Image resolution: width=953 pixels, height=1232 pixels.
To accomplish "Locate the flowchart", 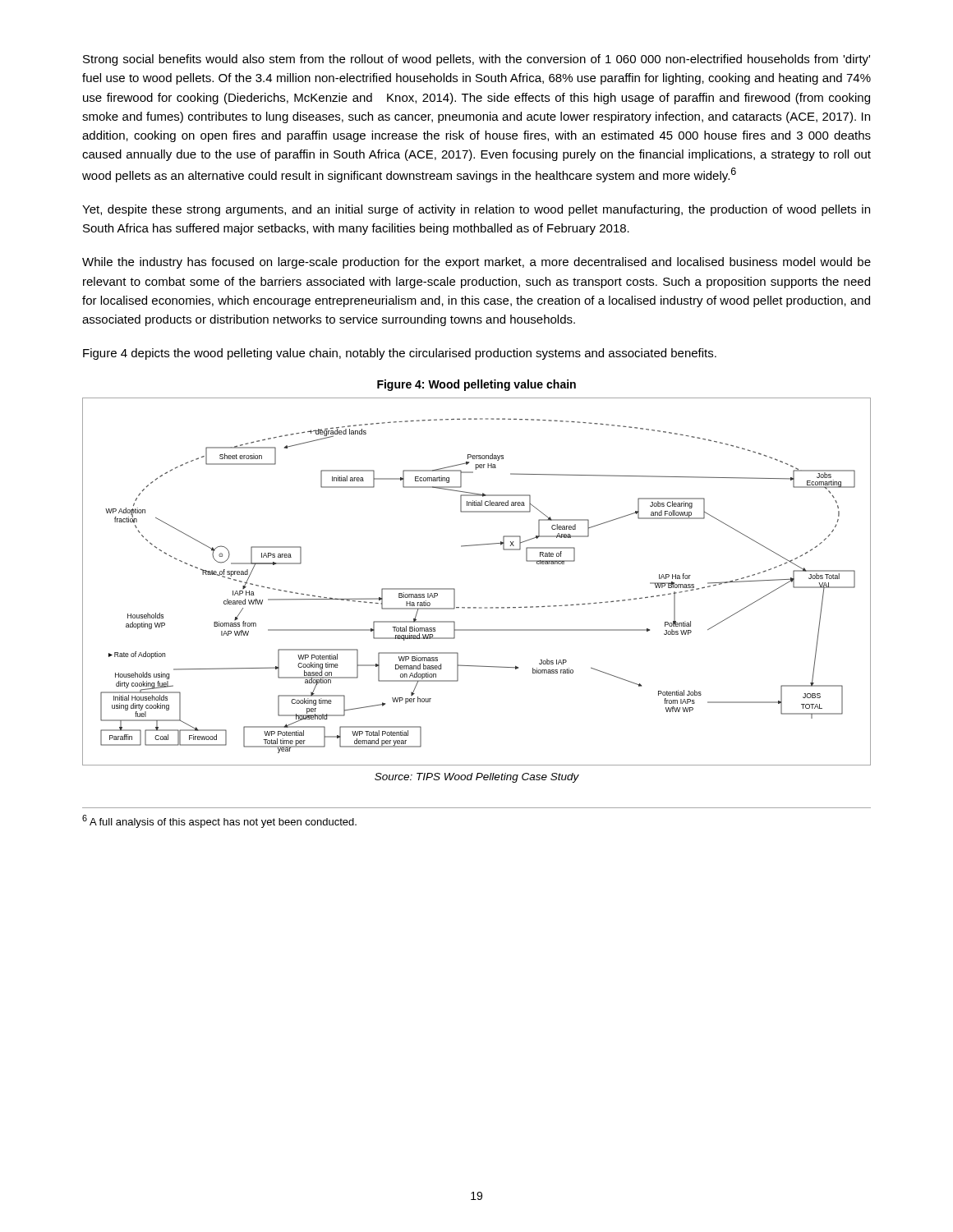I will coord(476,581).
